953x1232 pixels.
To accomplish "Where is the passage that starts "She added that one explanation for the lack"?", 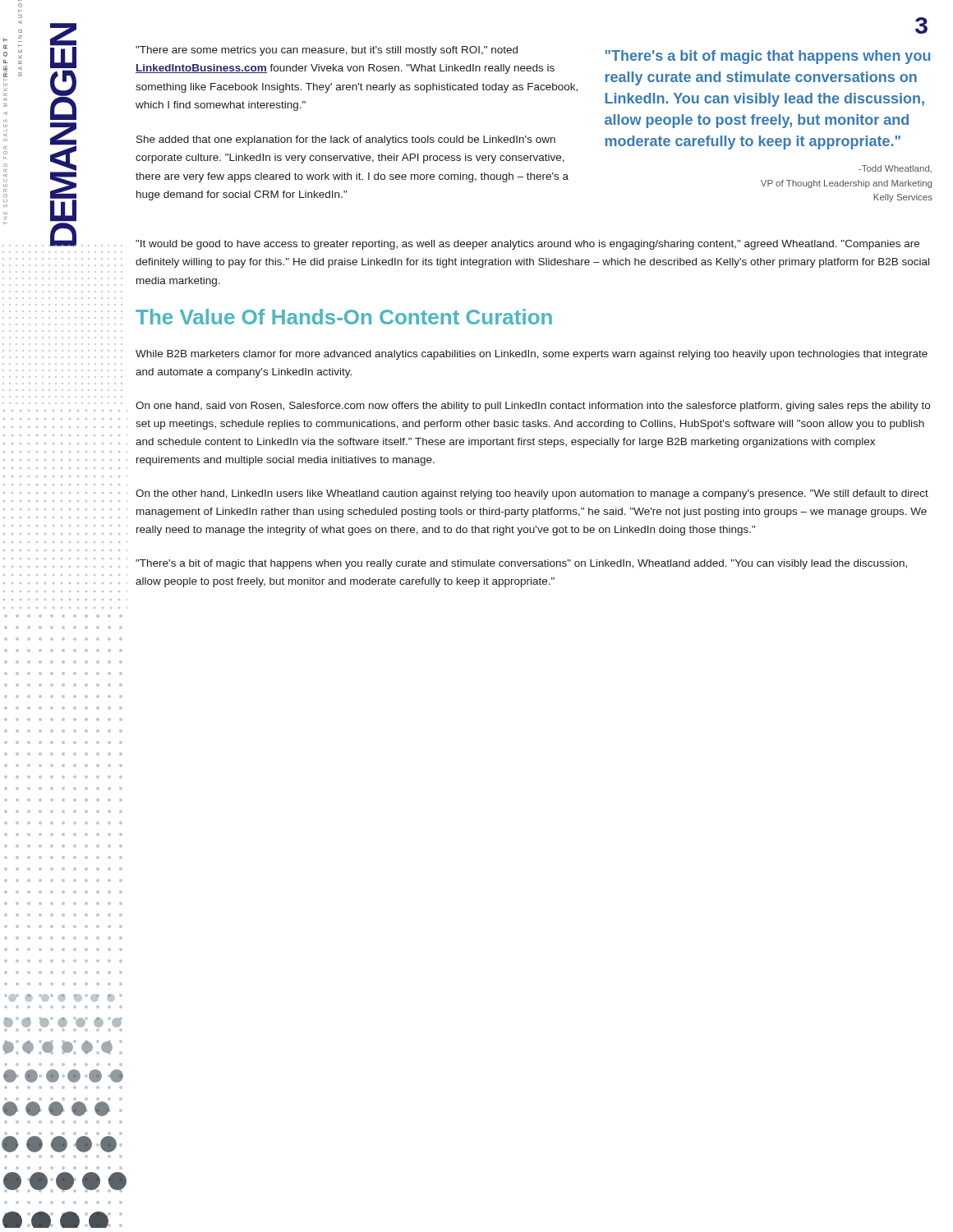I will click(x=352, y=167).
